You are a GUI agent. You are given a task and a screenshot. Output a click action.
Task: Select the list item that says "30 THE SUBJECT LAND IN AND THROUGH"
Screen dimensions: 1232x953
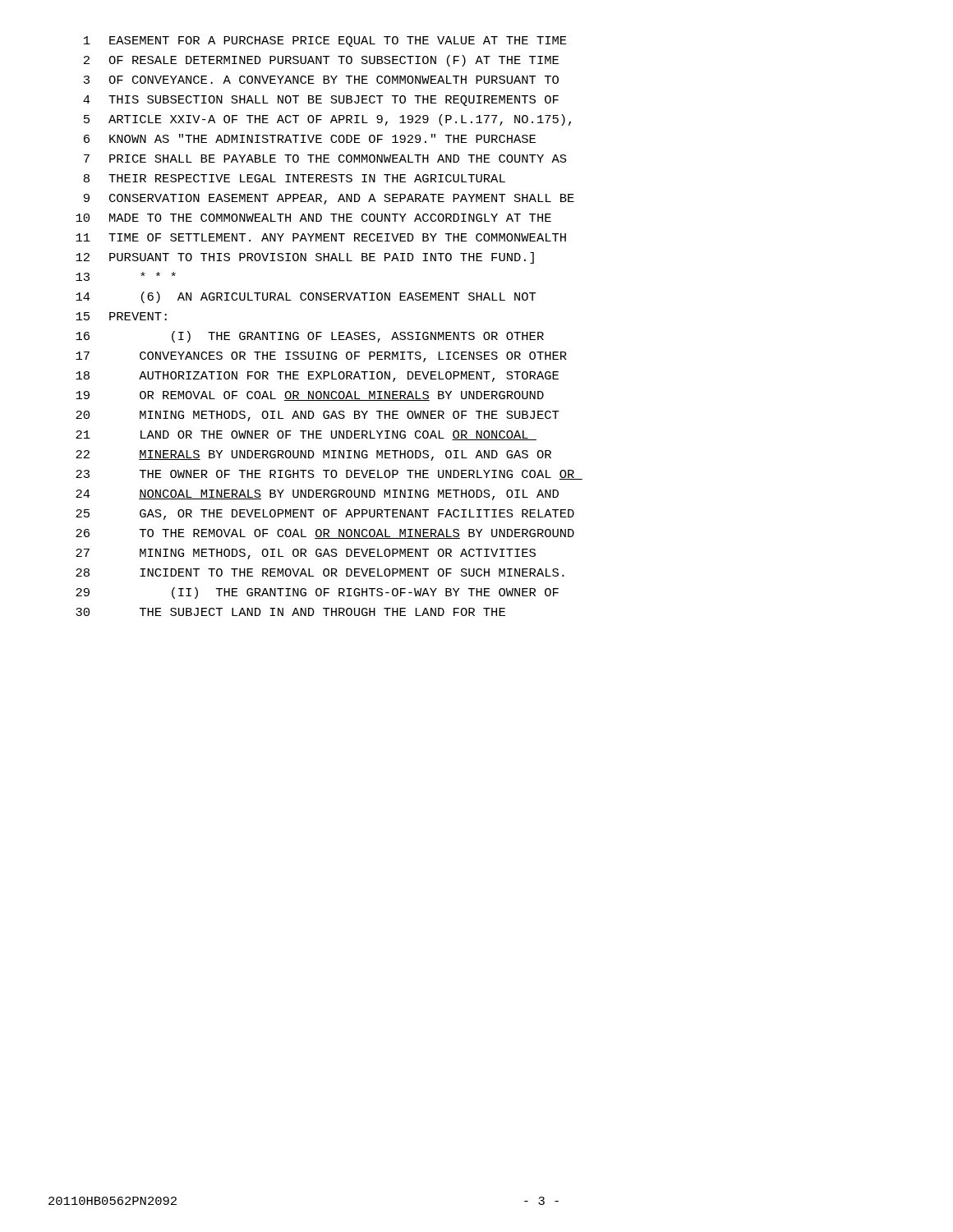[x=277, y=613]
